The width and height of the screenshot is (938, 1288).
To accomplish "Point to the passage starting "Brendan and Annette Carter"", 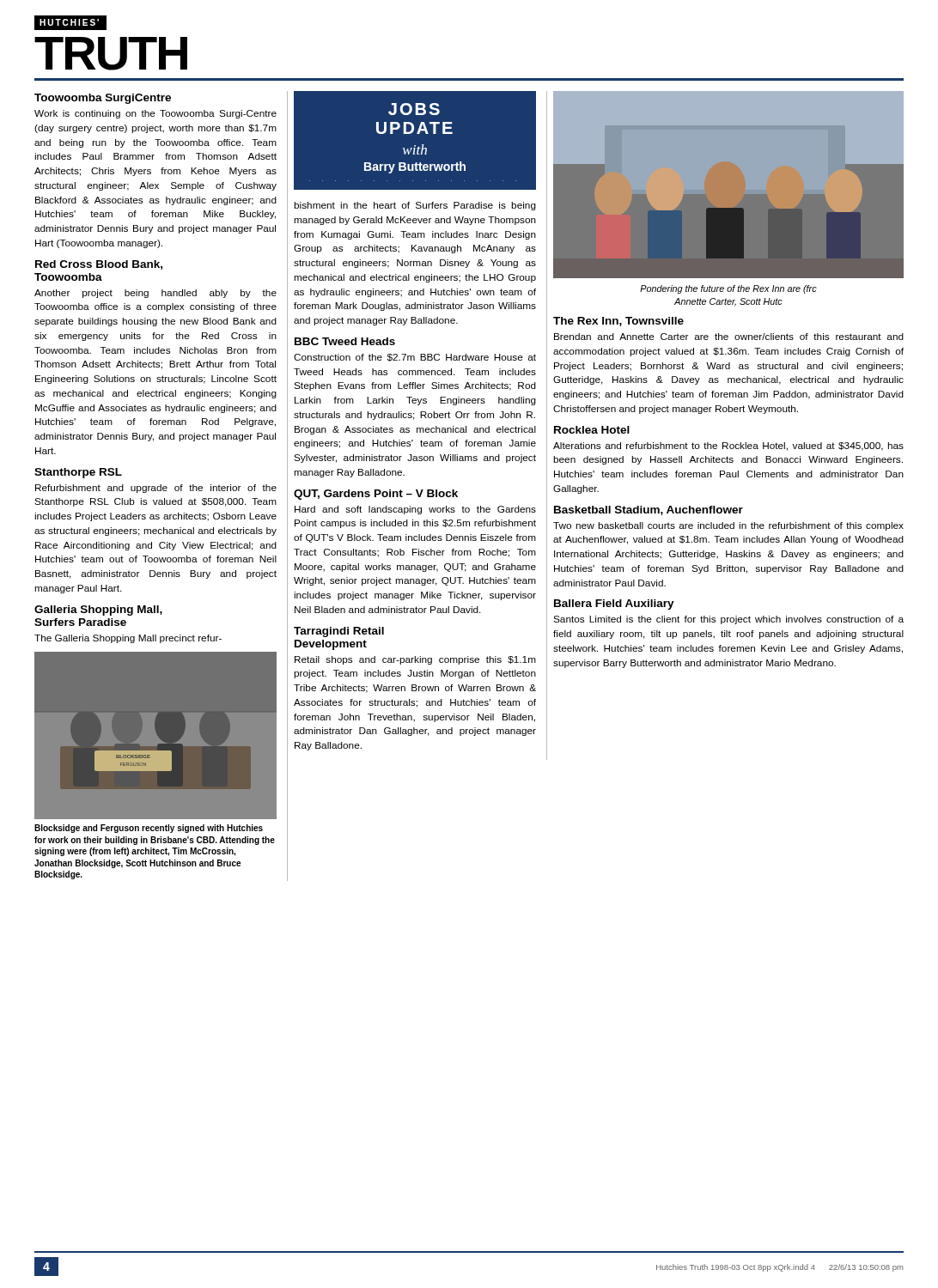I will (x=728, y=373).
